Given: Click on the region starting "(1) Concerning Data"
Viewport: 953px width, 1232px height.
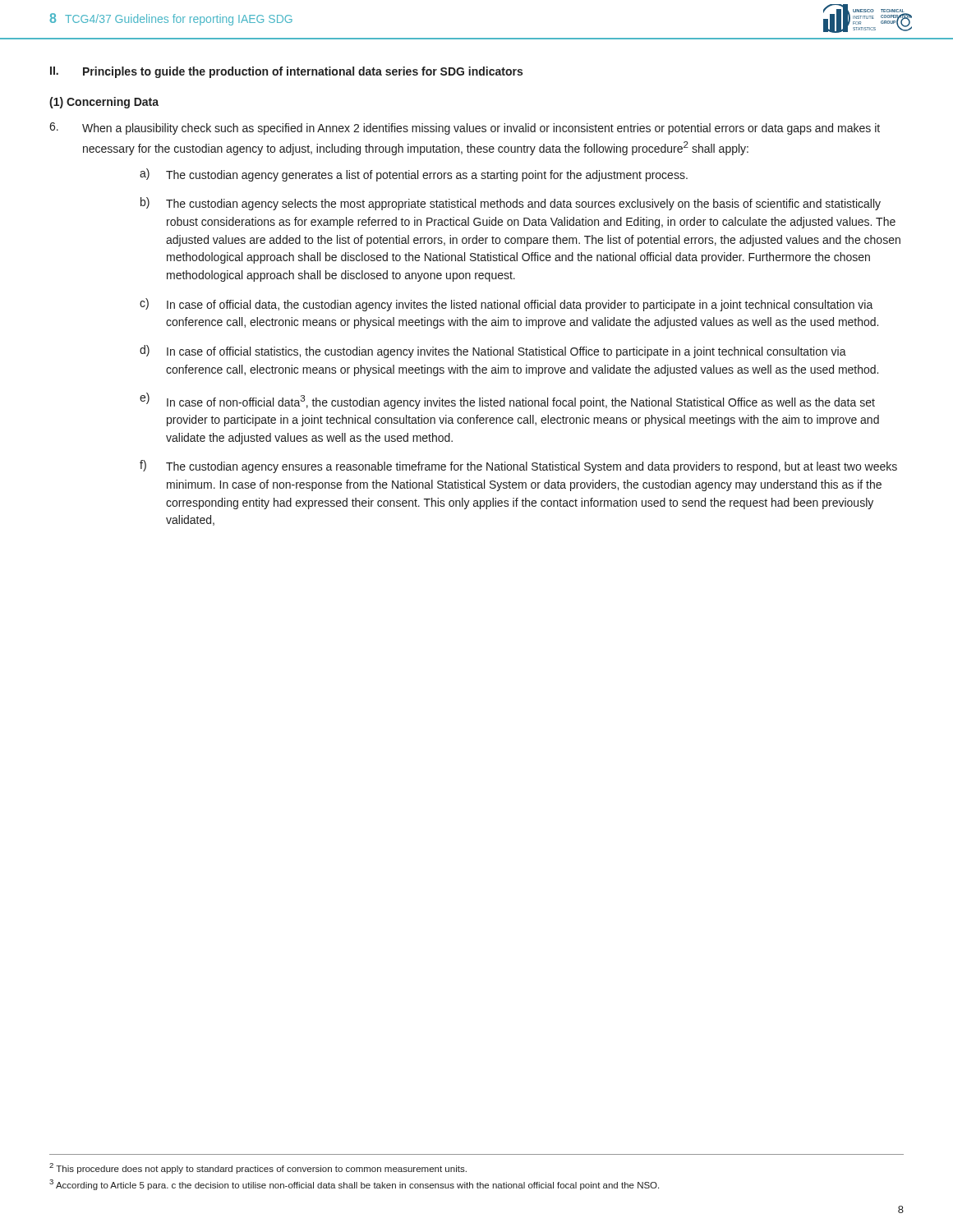Looking at the screenshot, I should (x=104, y=102).
